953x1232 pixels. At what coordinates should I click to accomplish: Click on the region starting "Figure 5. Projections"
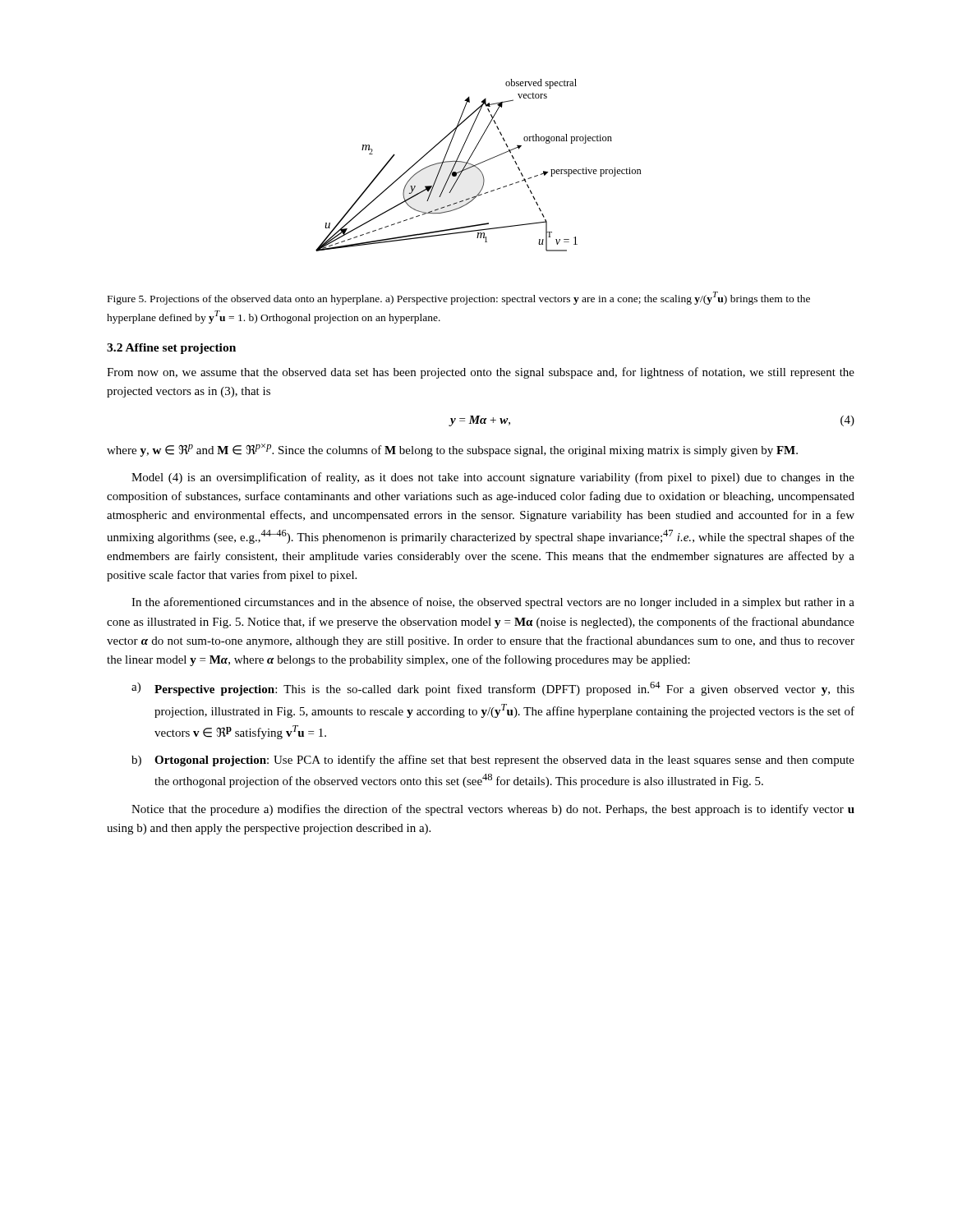(459, 306)
